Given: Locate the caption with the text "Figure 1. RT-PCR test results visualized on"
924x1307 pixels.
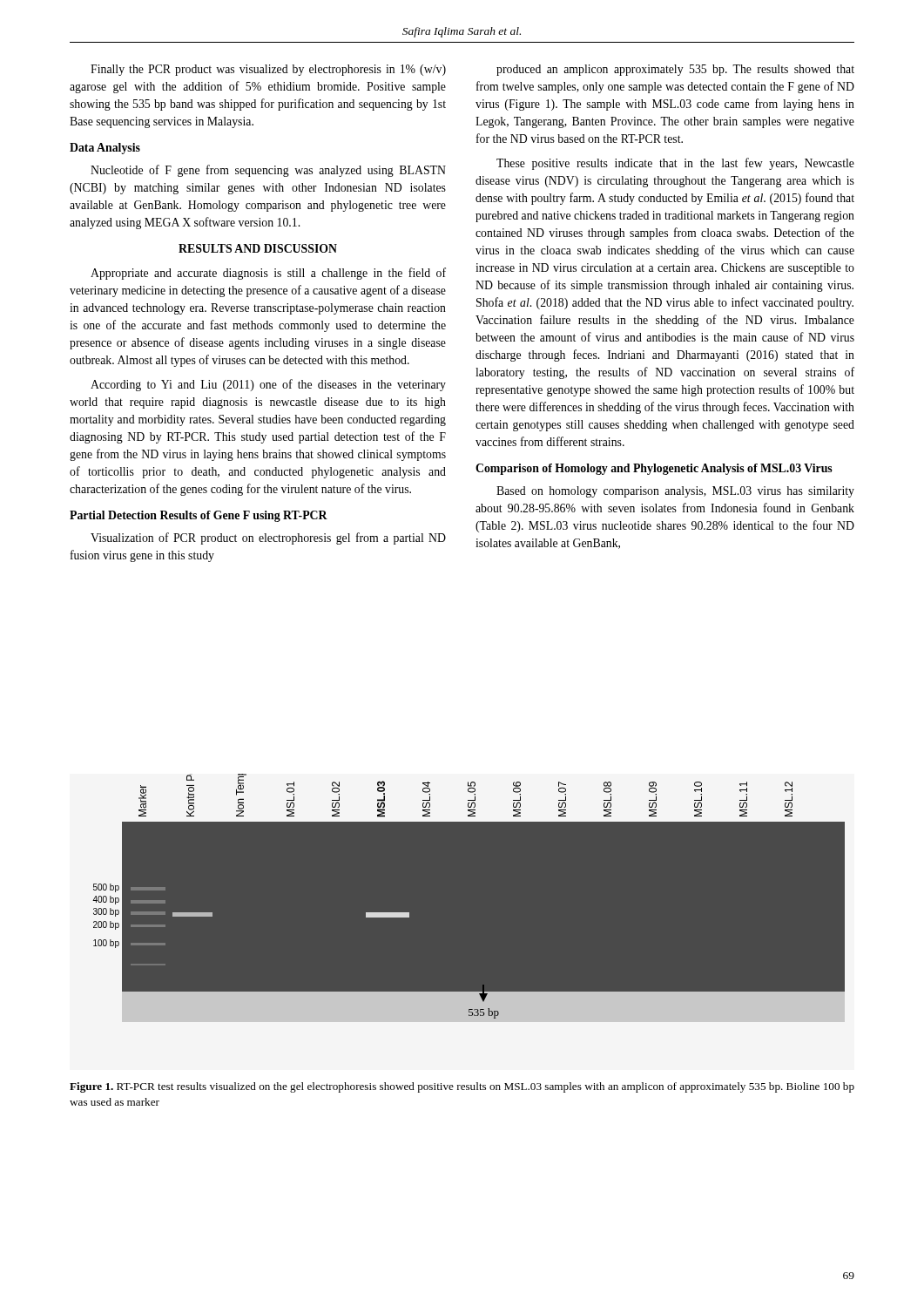Looking at the screenshot, I should [462, 1095].
